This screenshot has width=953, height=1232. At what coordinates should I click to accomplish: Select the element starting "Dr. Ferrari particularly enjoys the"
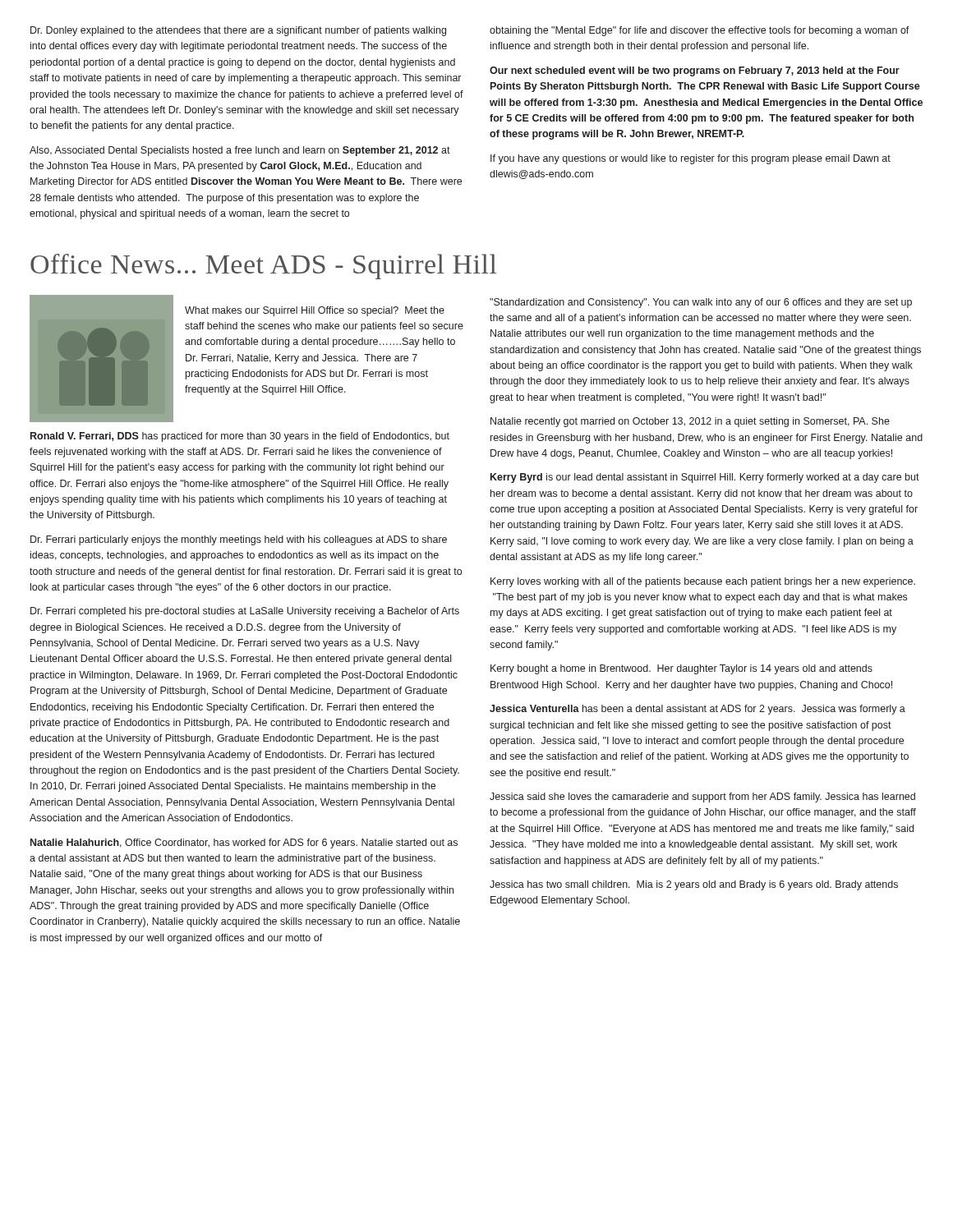(246, 564)
